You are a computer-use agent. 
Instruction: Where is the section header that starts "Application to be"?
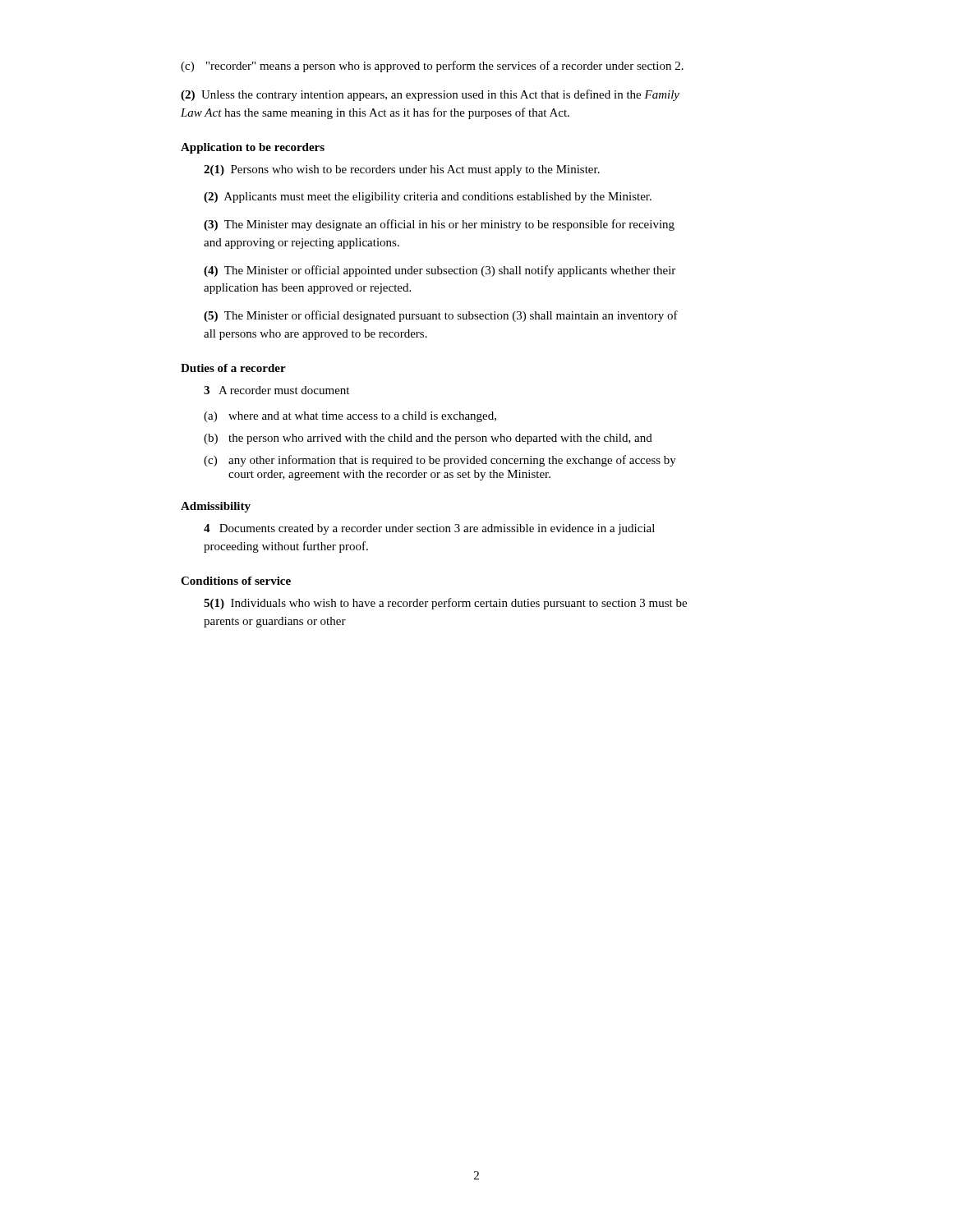pos(253,147)
